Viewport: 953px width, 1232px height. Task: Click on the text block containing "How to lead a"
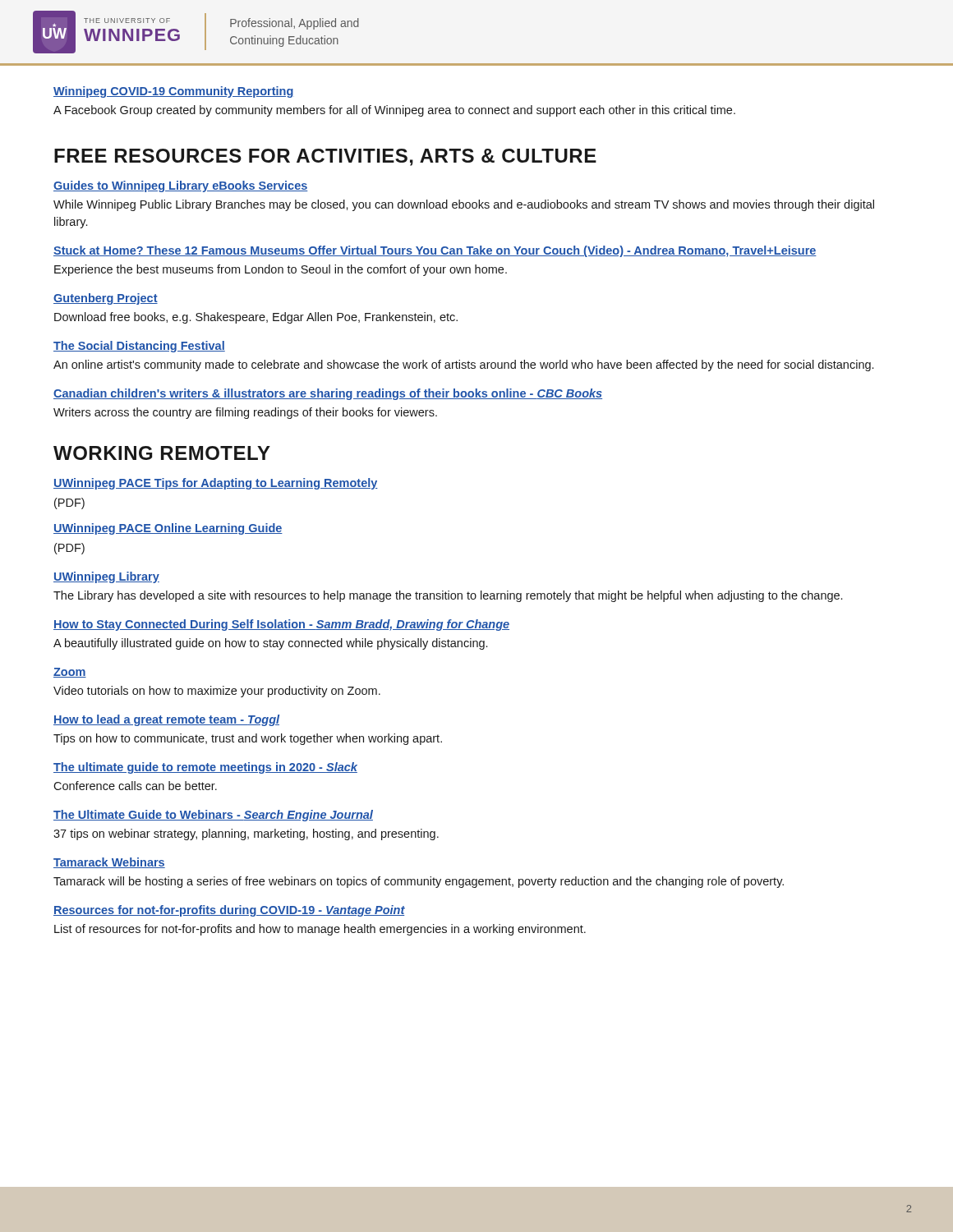click(x=166, y=720)
